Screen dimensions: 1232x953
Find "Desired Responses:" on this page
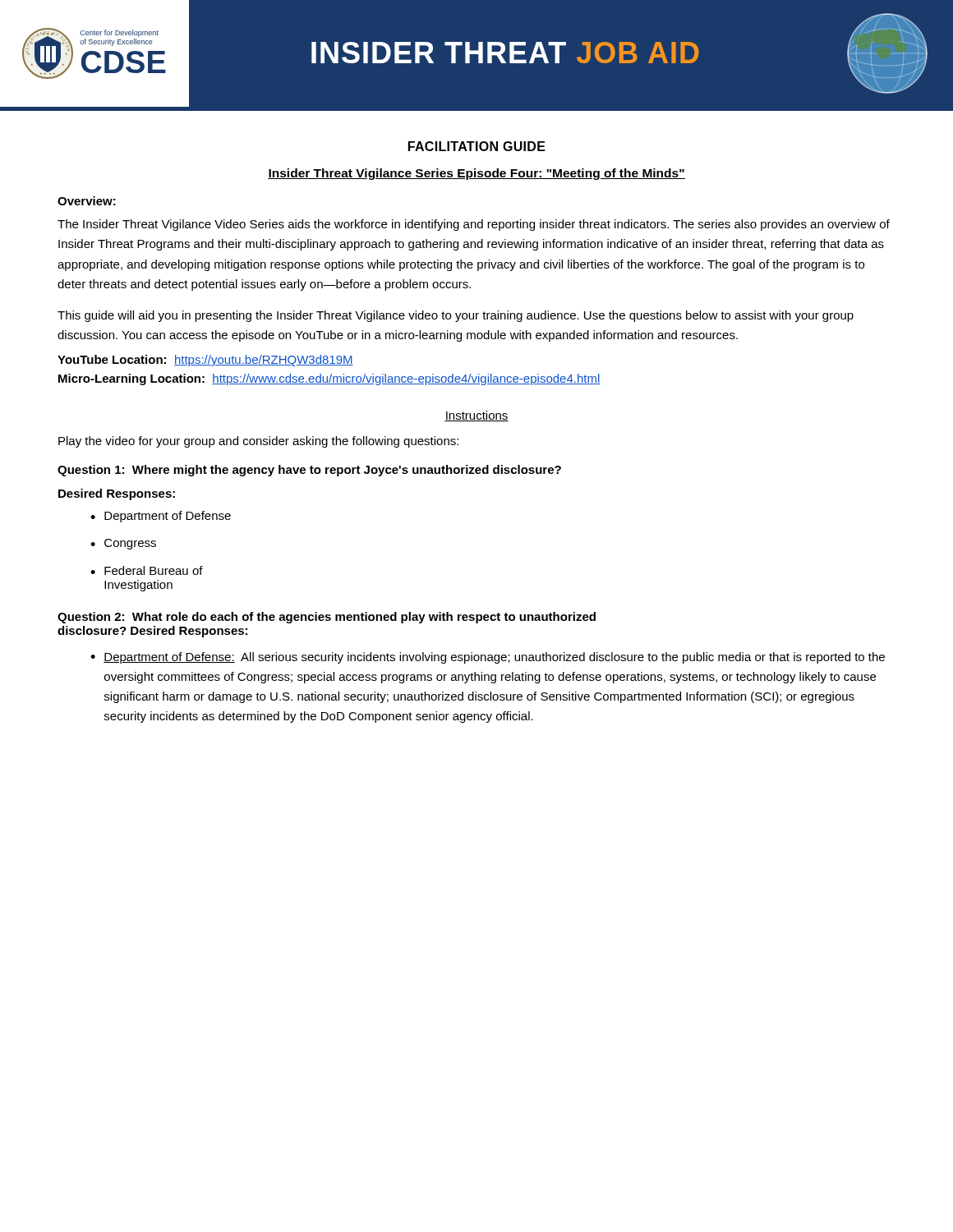(117, 493)
